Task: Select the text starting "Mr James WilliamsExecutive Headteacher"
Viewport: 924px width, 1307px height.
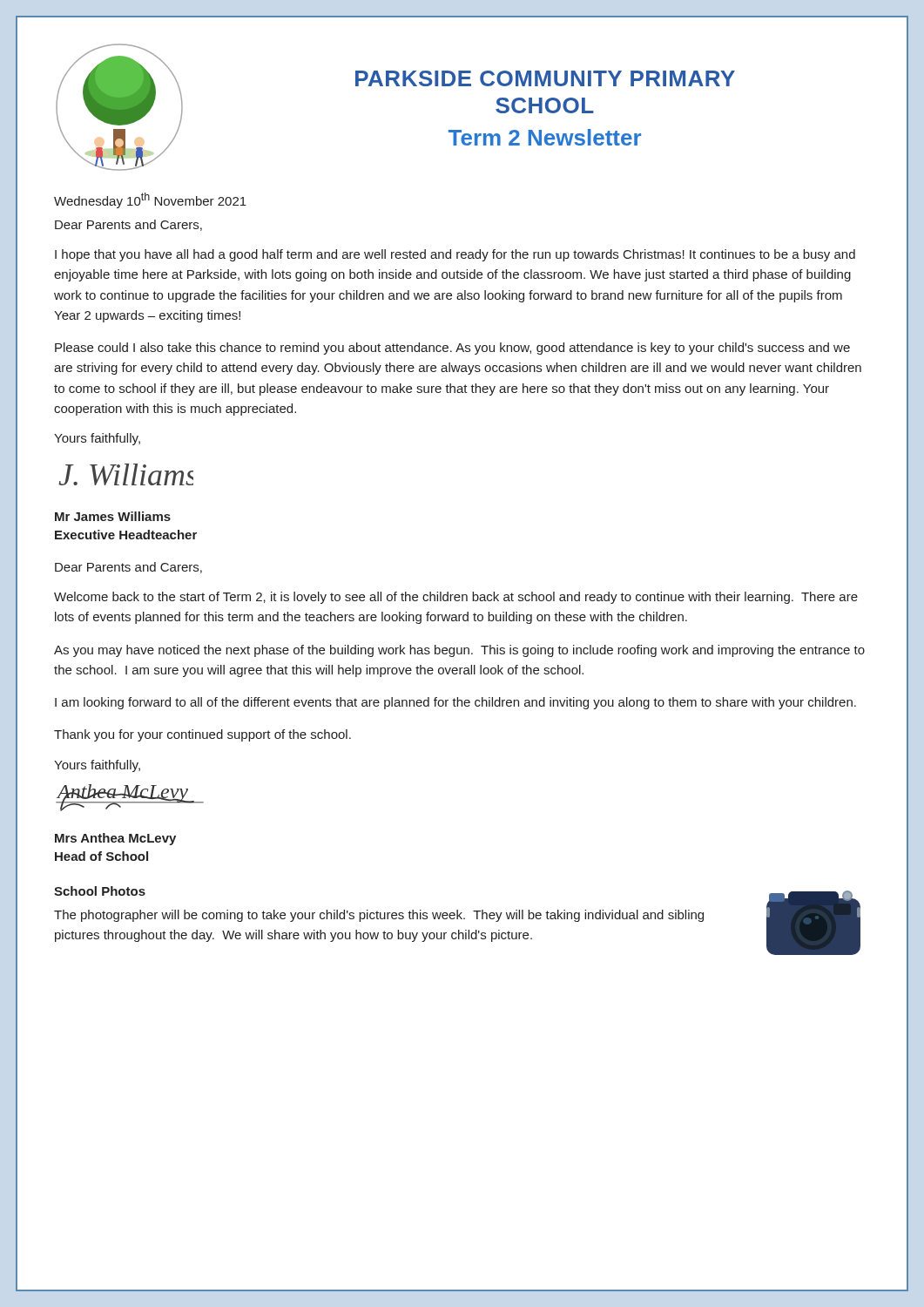Action: (126, 525)
